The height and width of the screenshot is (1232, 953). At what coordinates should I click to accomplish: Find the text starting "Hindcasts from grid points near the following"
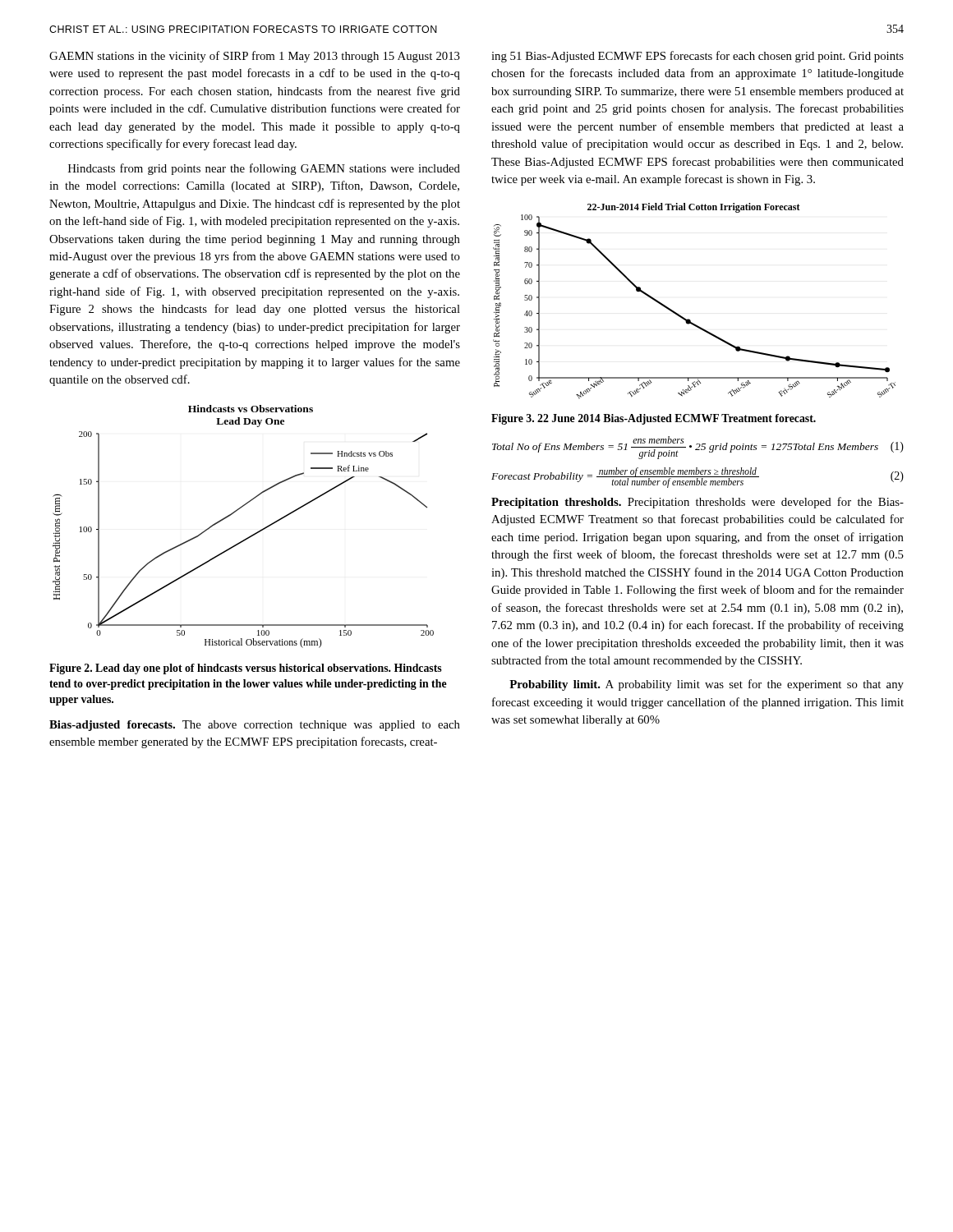tap(255, 274)
